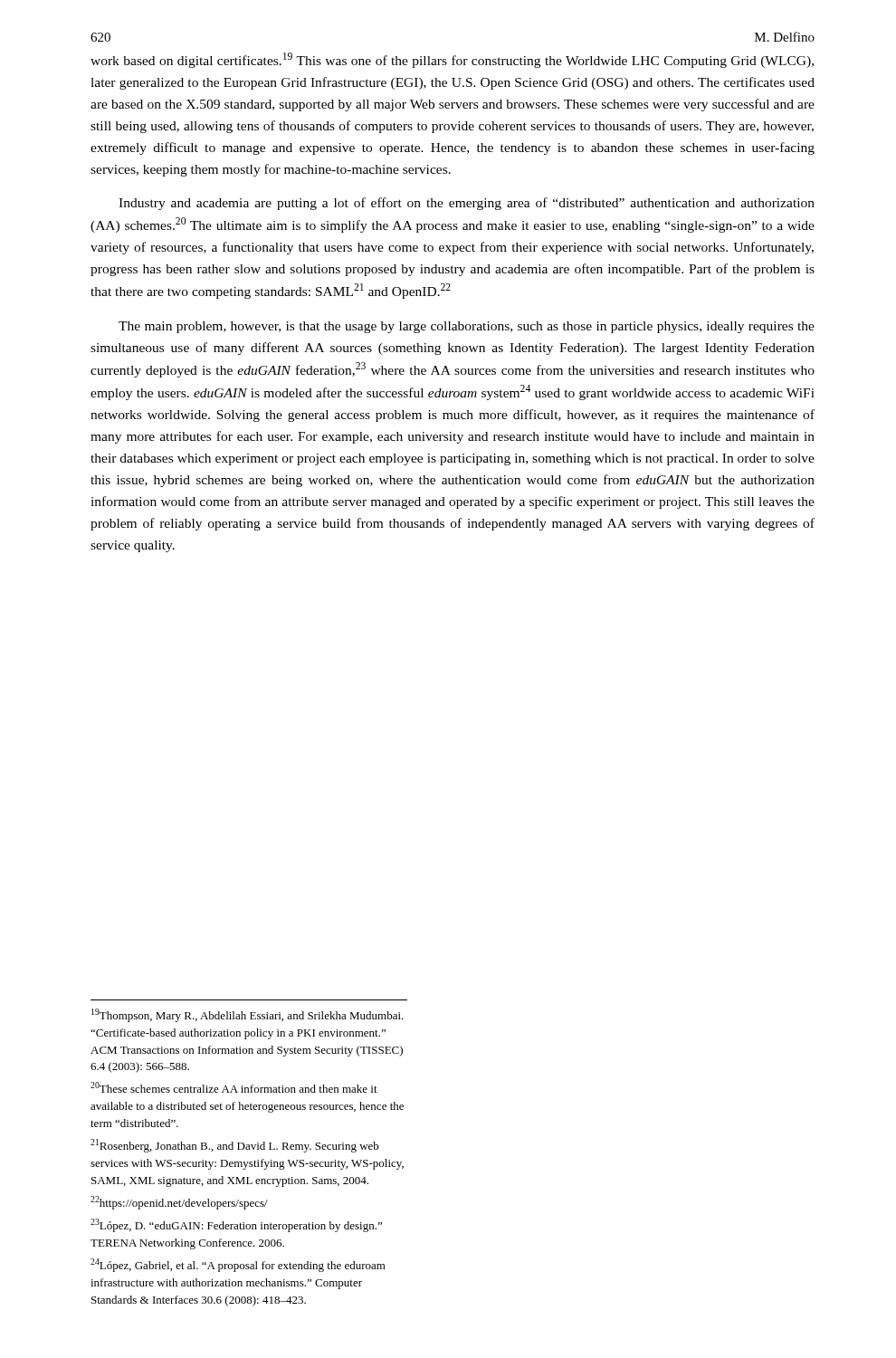Click on the text block containing "Industry and academia are"
896x1358 pixels.
click(453, 248)
